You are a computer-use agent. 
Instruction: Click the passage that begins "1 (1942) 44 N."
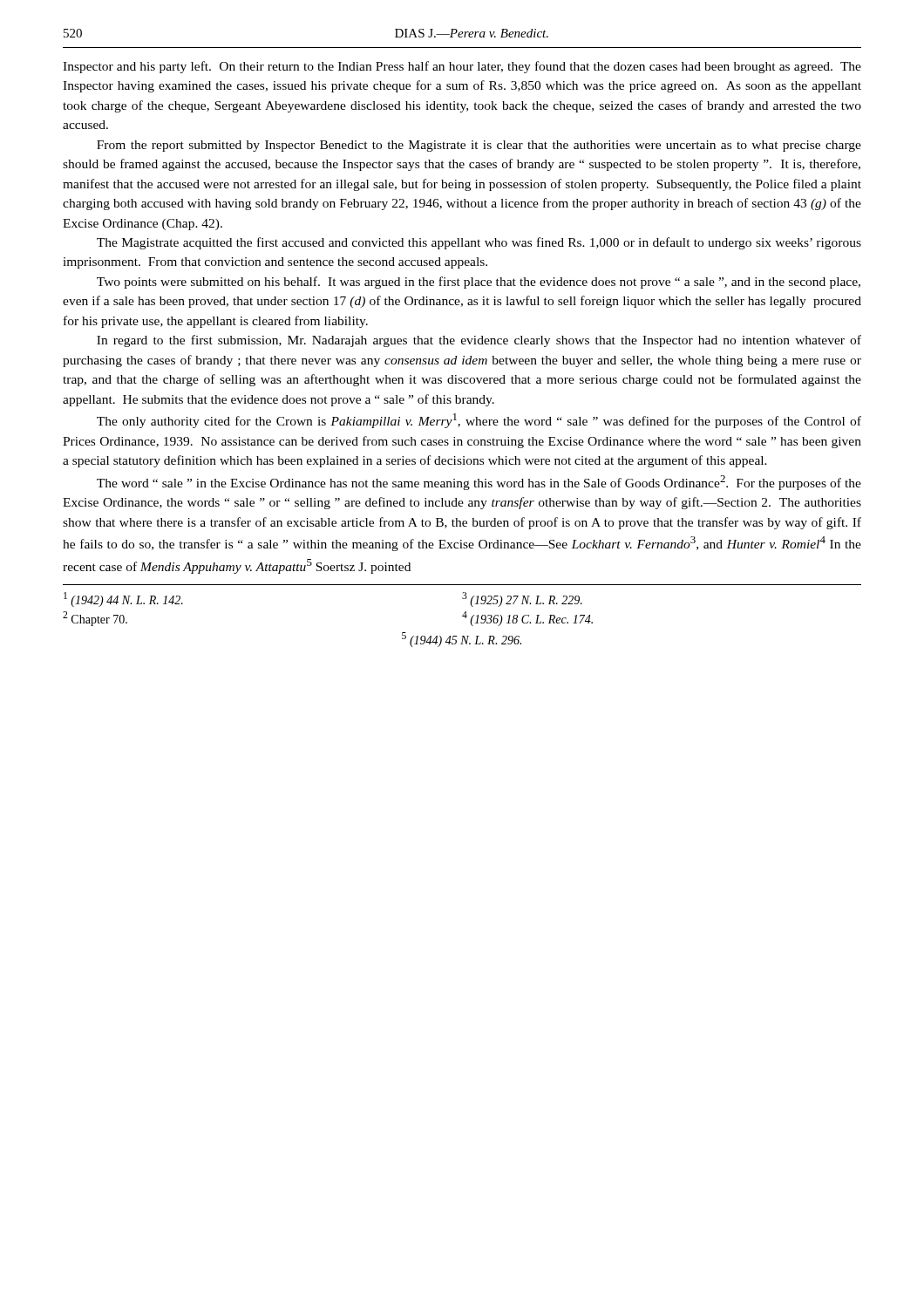462,619
